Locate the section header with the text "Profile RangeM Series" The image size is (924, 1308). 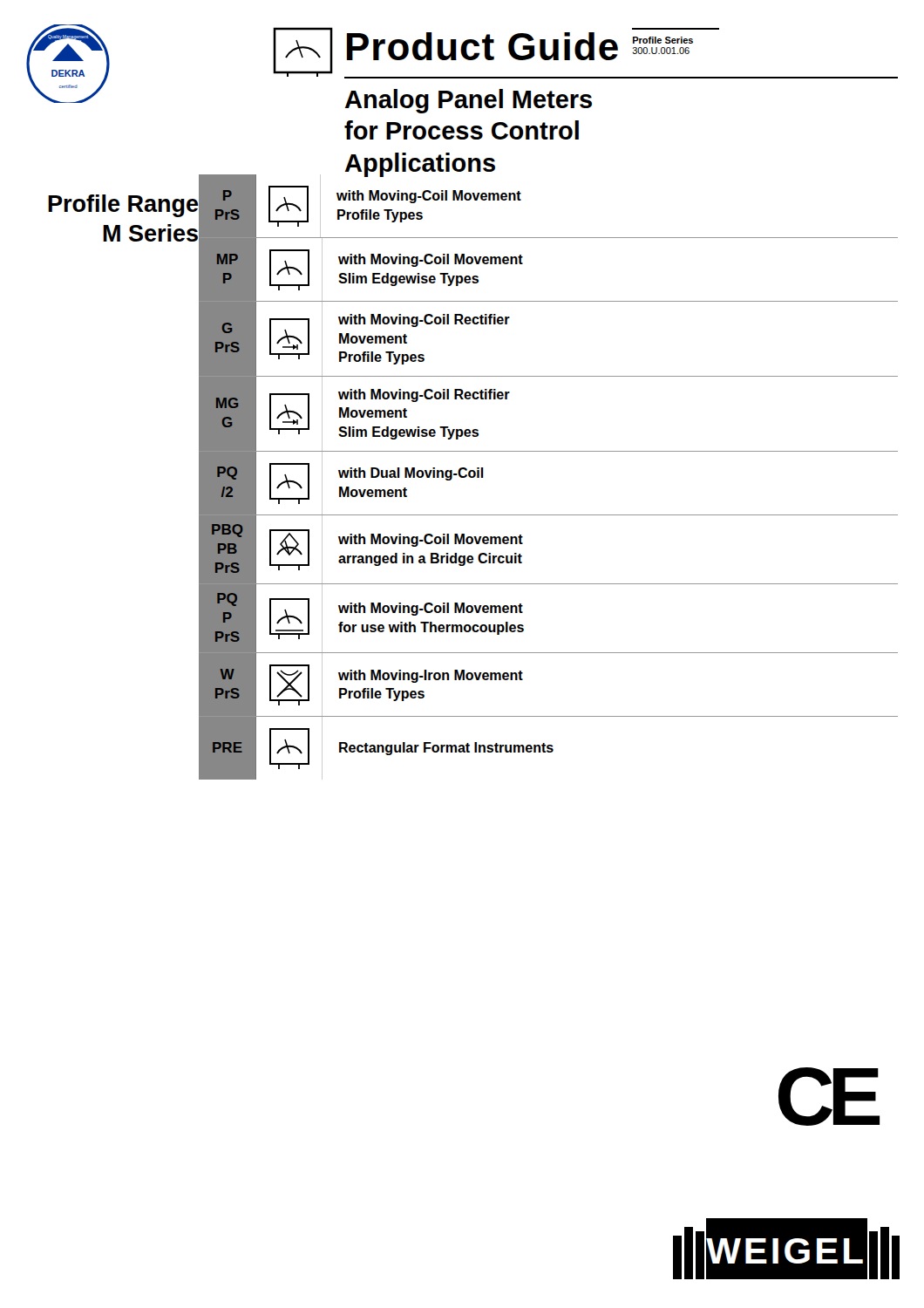[x=112, y=219]
